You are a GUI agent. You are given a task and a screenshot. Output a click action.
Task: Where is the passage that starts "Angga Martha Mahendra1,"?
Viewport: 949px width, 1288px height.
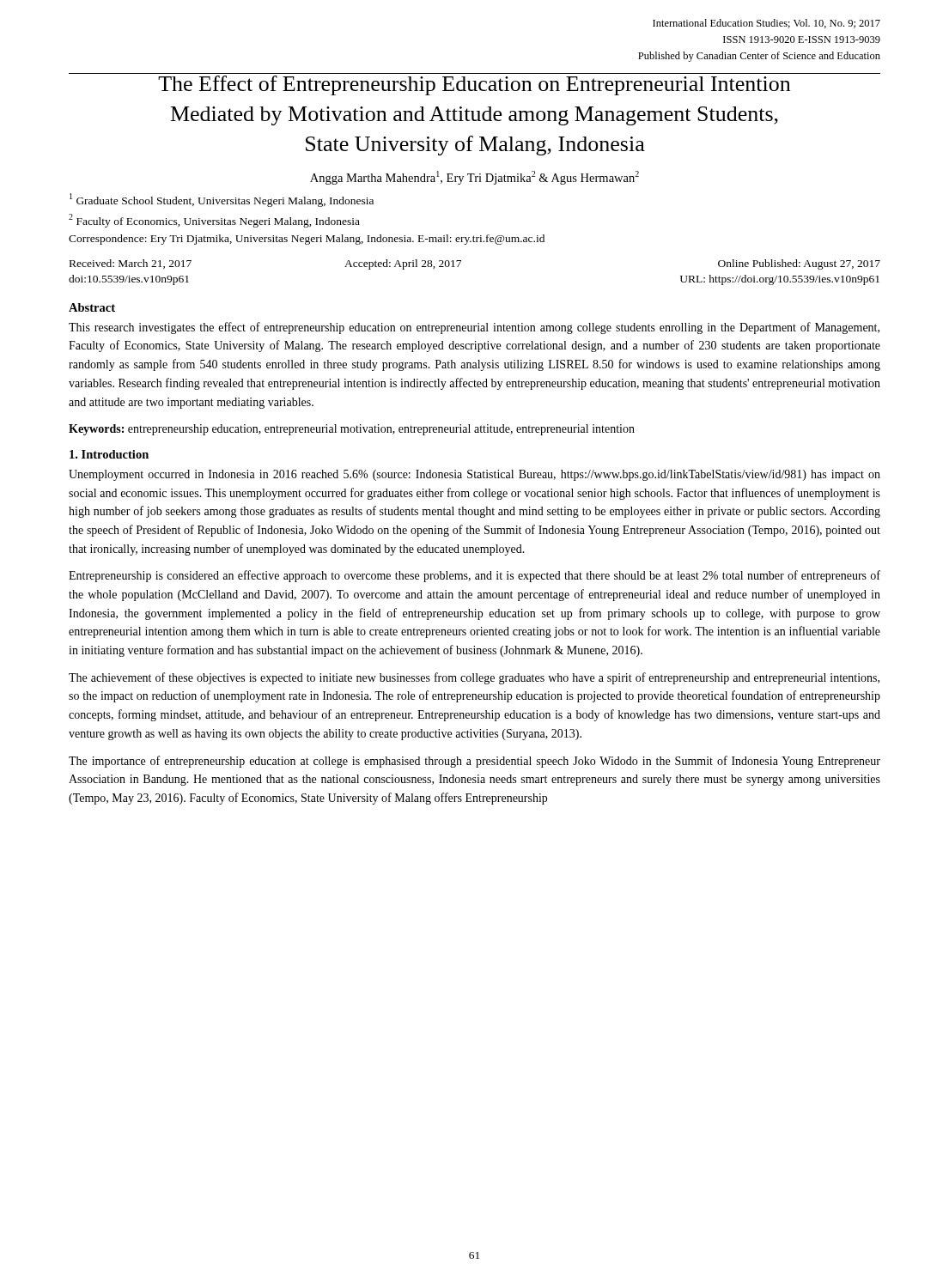click(474, 177)
